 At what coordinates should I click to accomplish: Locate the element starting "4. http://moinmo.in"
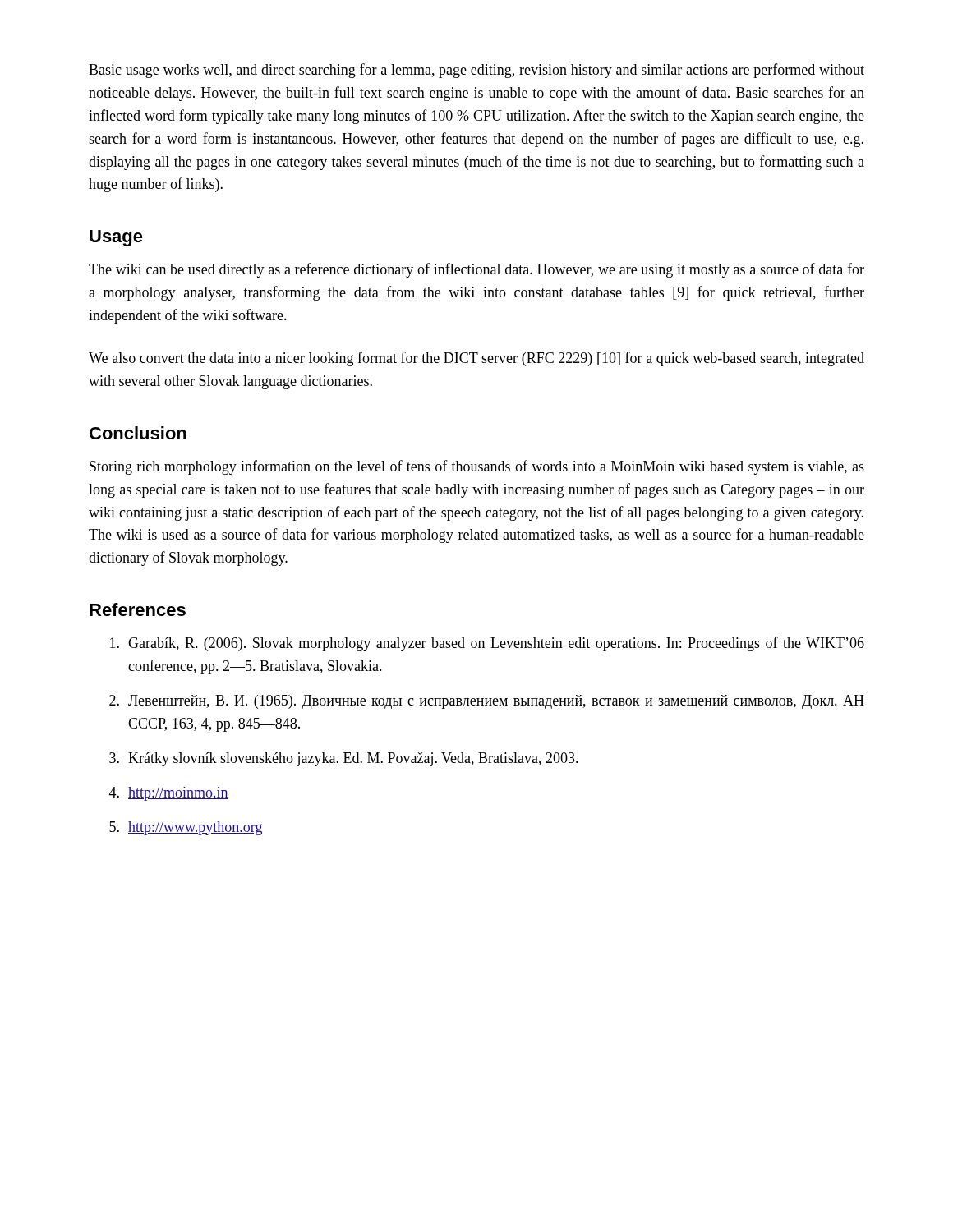pyautogui.click(x=169, y=794)
